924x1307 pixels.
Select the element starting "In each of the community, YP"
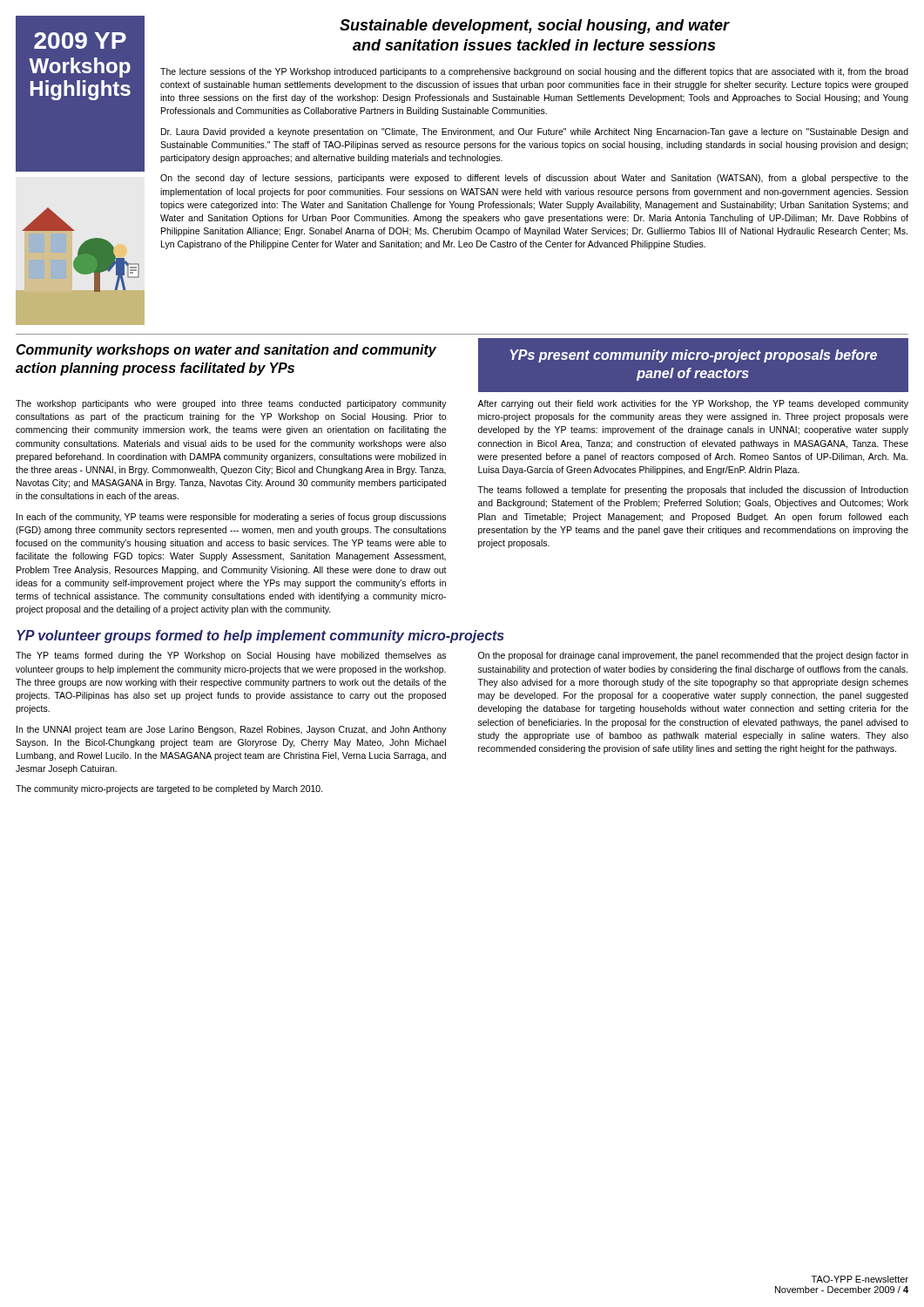pos(231,563)
